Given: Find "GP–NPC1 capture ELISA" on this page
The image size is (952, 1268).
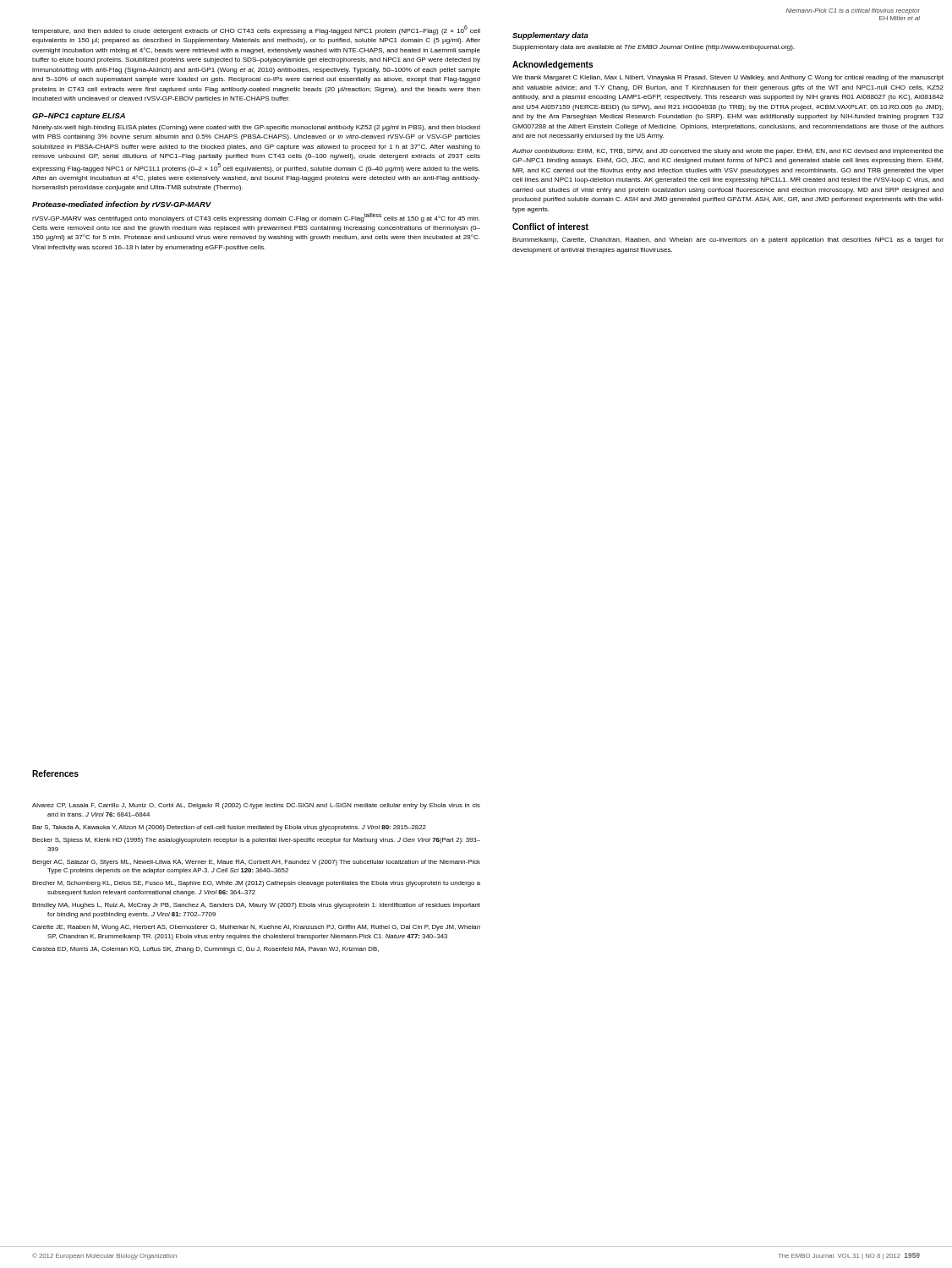Looking at the screenshot, I should point(79,115).
